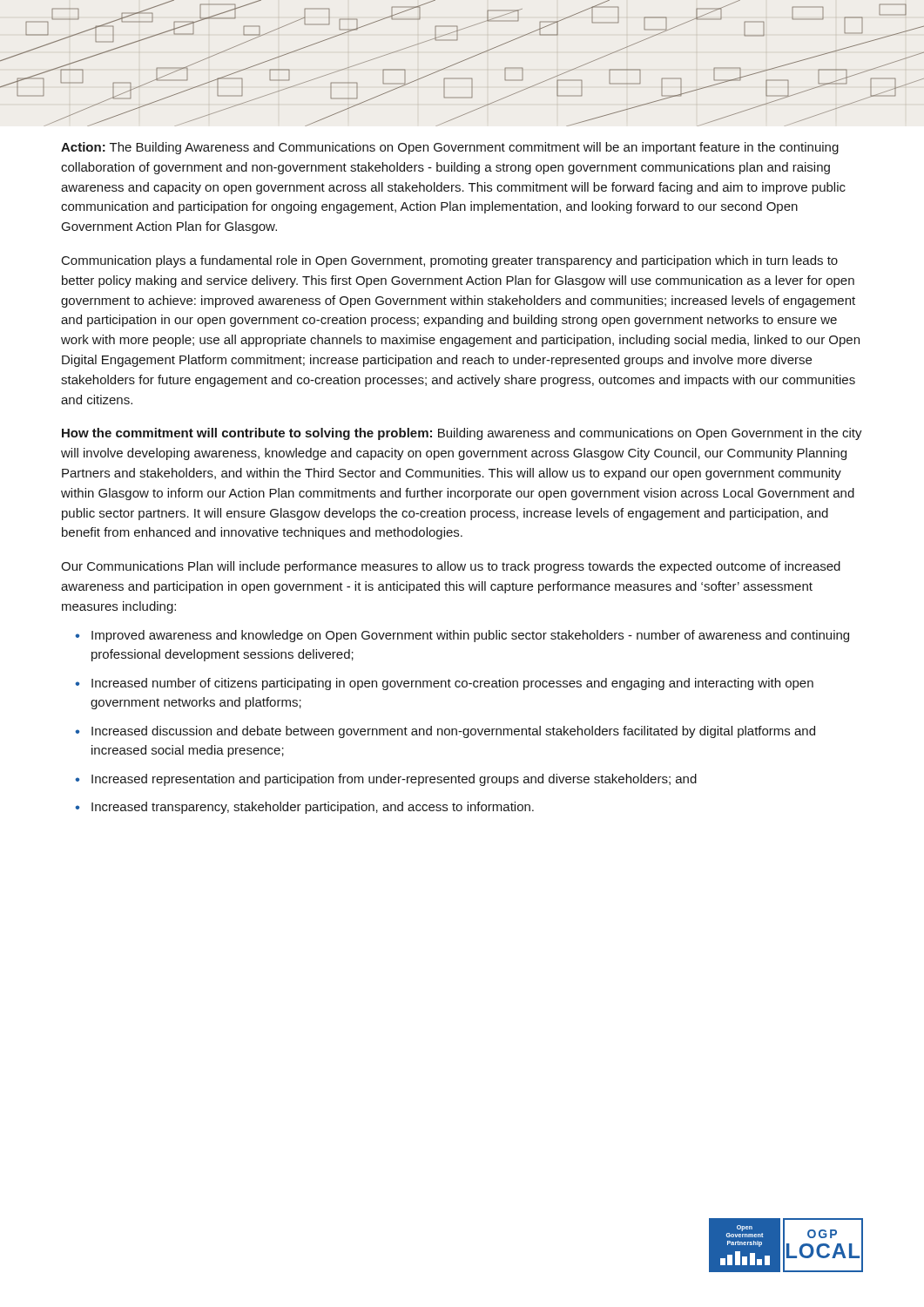
Task: Find the logo
Action: click(x=786, y=1245)
